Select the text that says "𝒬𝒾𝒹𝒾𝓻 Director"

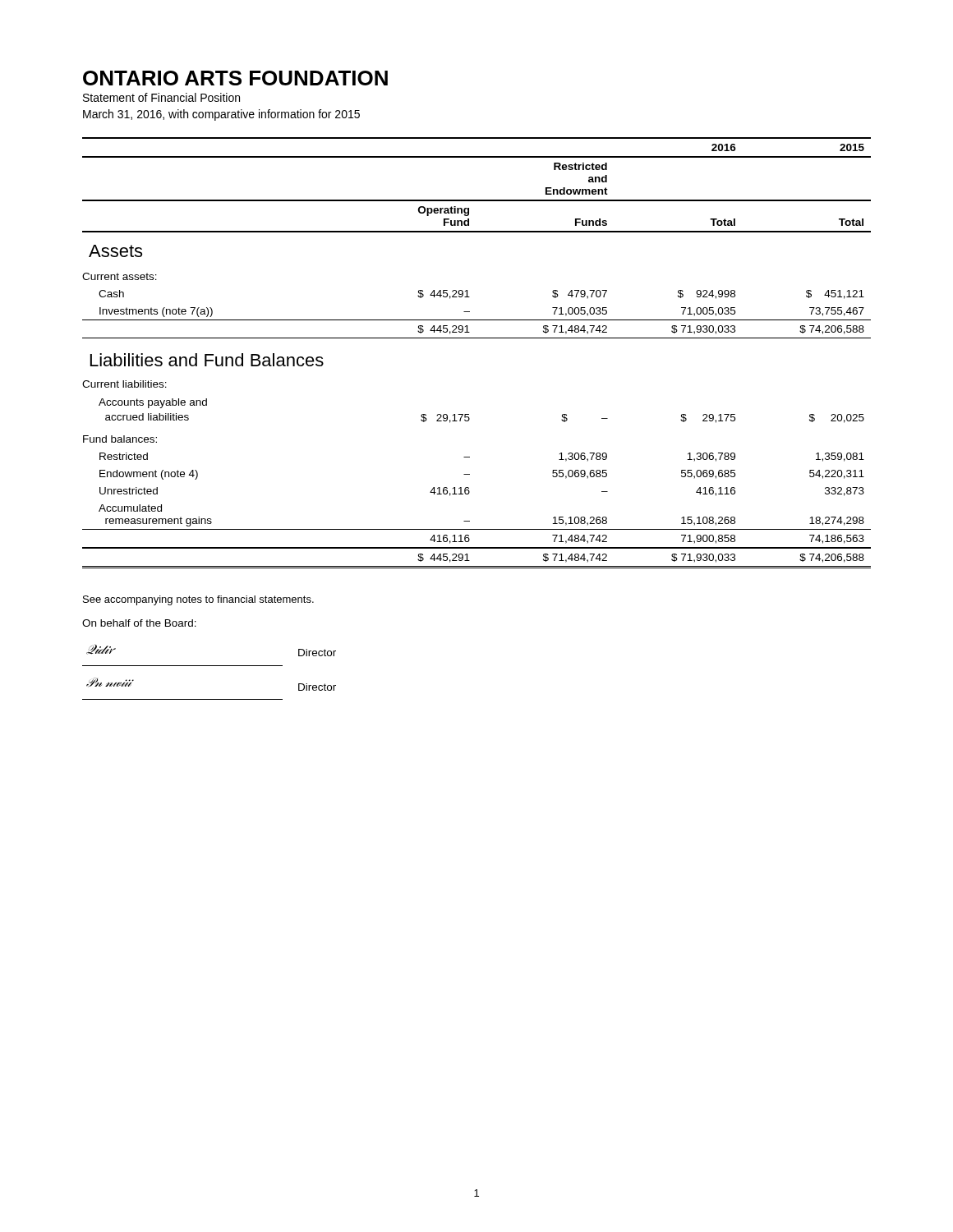click(101, 650)
